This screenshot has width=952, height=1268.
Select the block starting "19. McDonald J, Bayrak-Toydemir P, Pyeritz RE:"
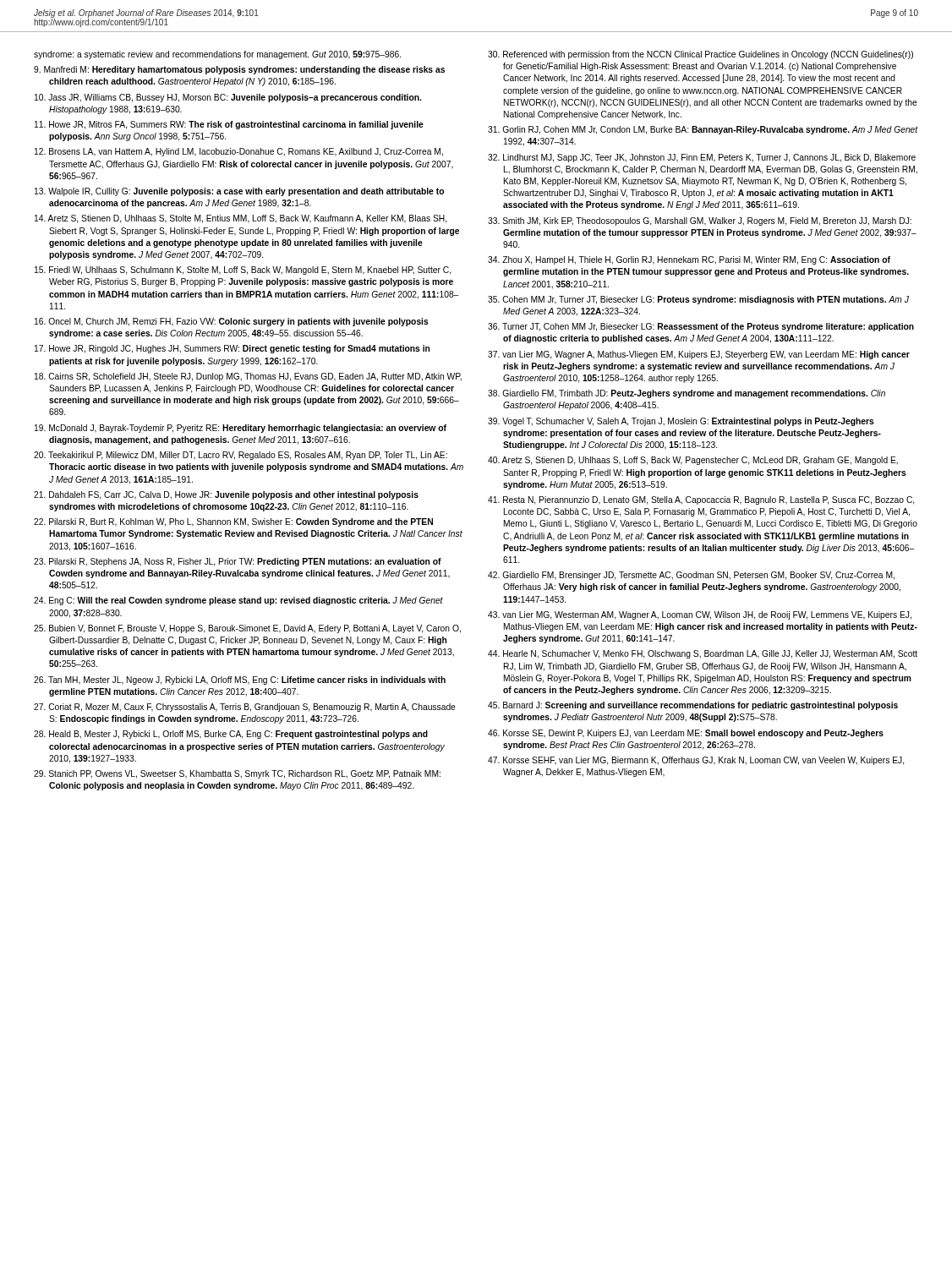pos(240,434)
